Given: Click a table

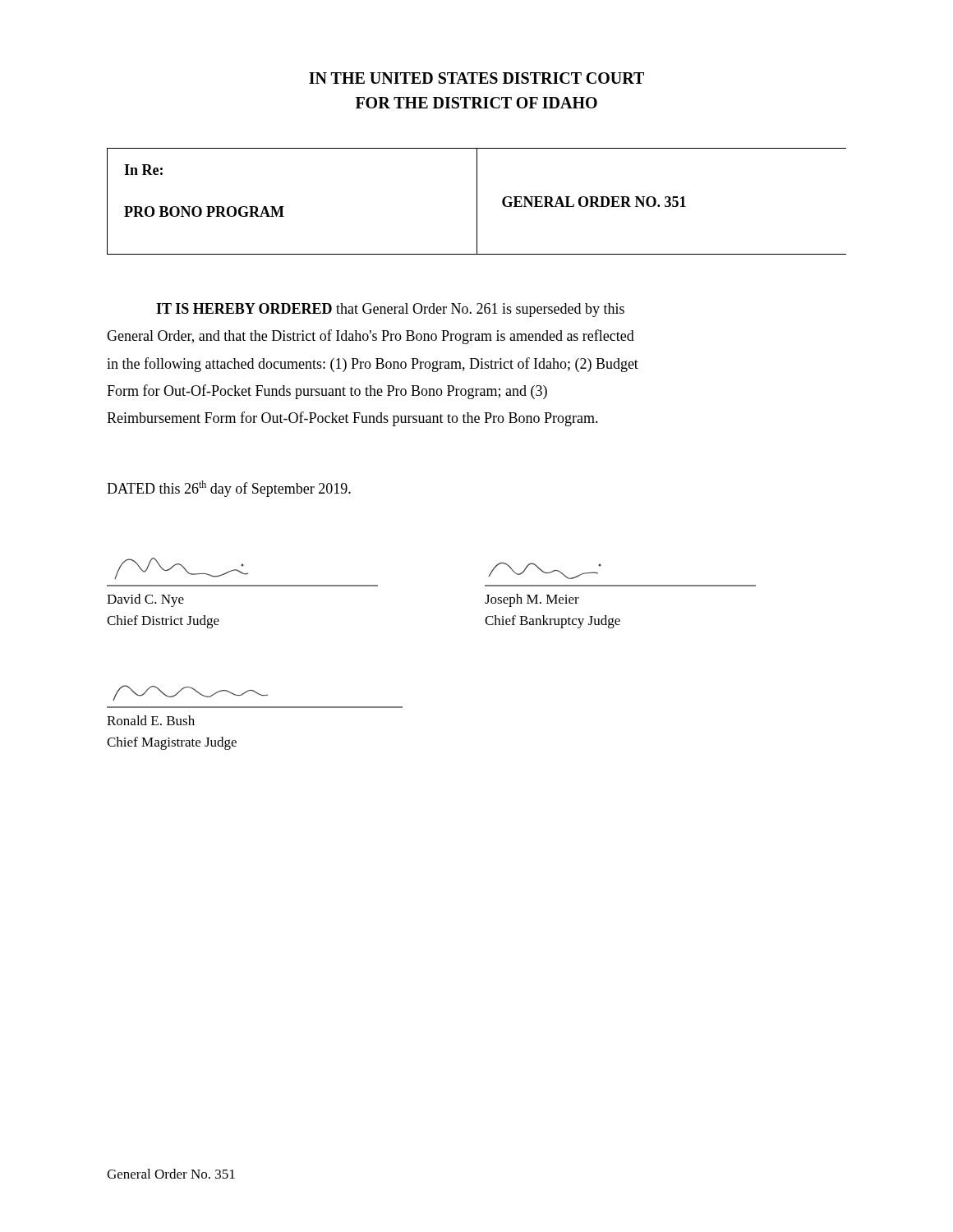Looking at the screenshot, I should pyautogui.click(x=476, y=201).
